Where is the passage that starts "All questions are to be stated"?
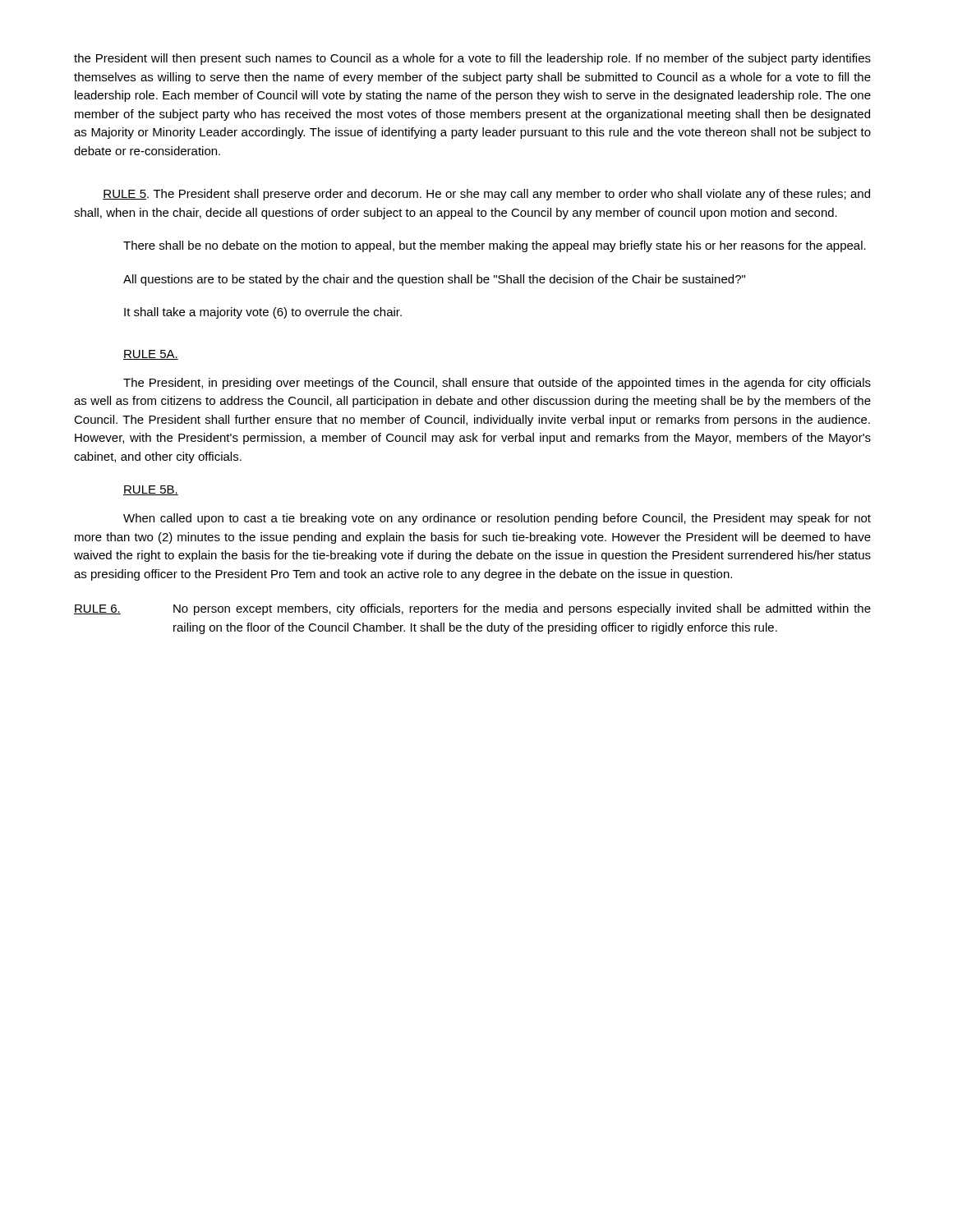 435,278
